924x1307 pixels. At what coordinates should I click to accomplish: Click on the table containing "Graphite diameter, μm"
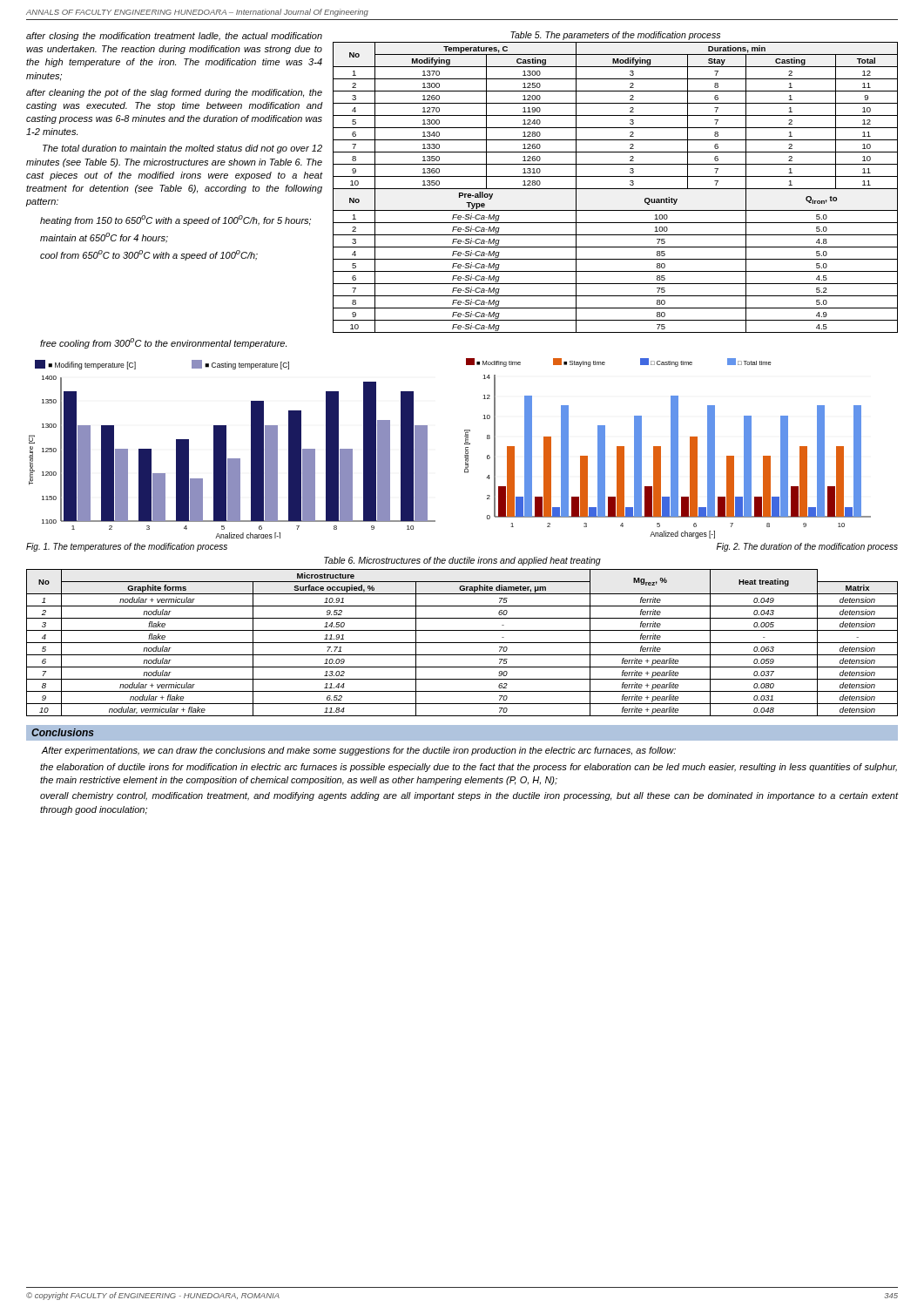462,642
